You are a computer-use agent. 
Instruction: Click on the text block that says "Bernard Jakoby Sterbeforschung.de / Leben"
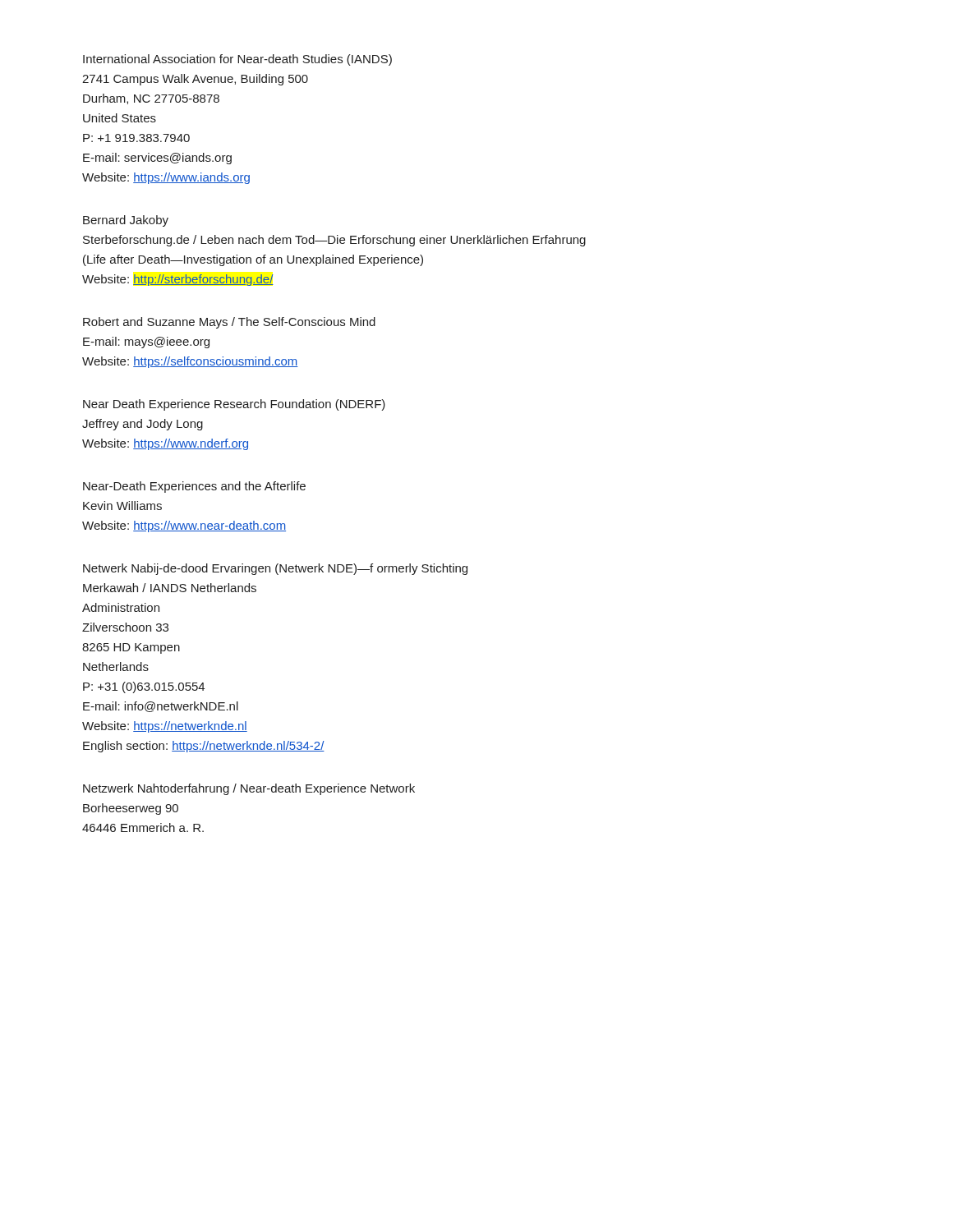[x=476, y=250]
